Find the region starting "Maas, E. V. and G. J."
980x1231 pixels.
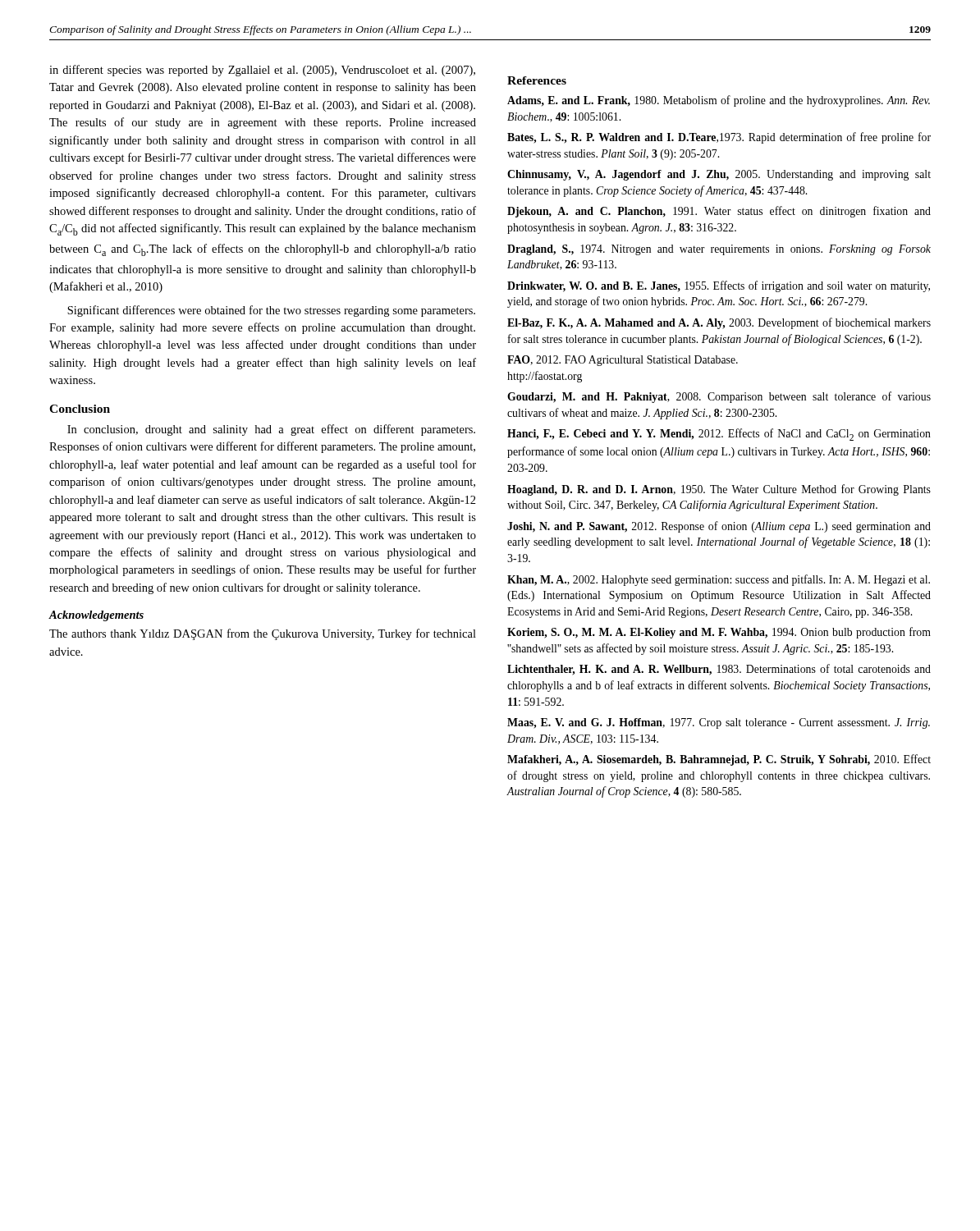[719, 731]
